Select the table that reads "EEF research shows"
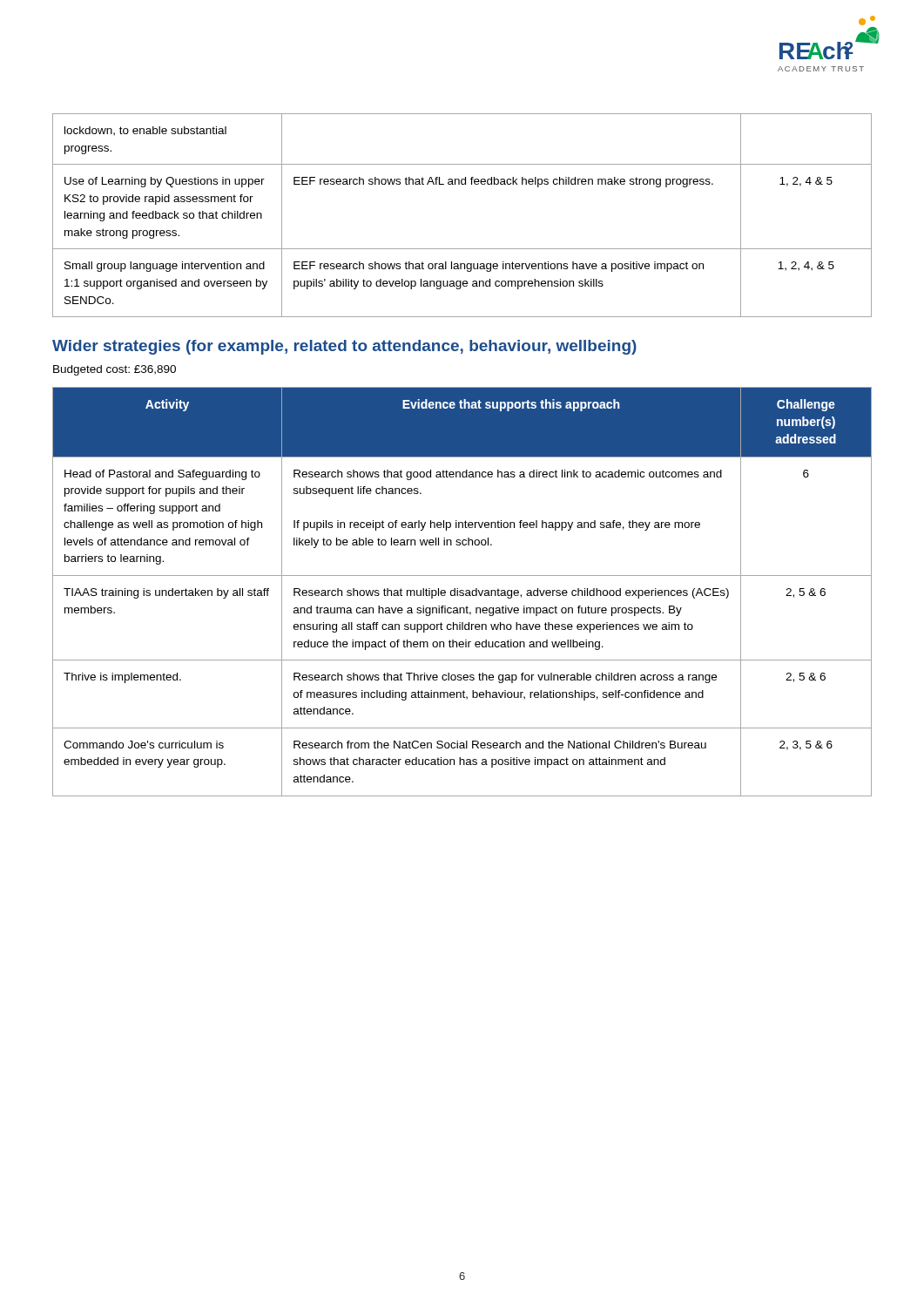 click(462, 215)
